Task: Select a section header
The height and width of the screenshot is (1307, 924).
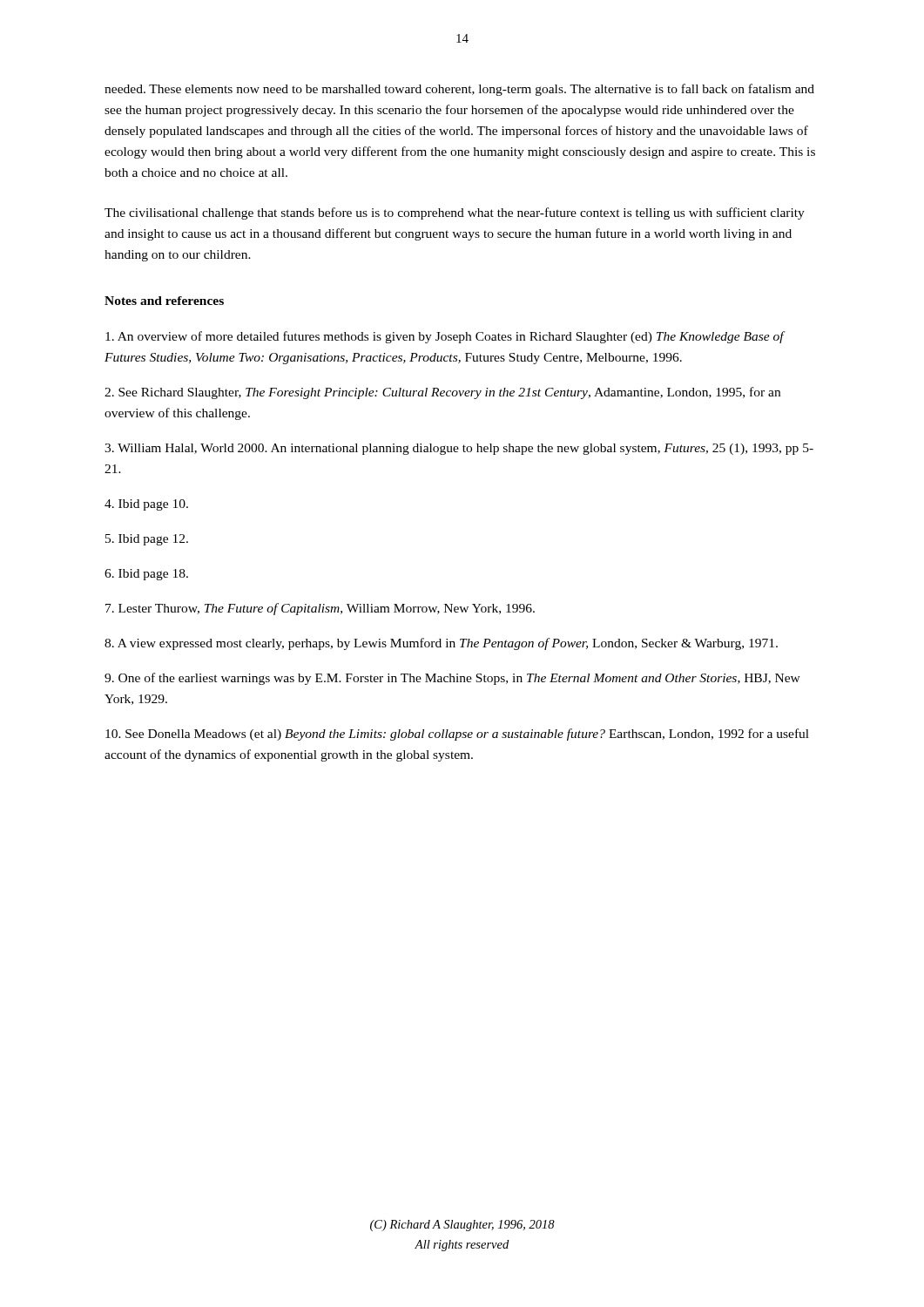Action: click(164, 300)
